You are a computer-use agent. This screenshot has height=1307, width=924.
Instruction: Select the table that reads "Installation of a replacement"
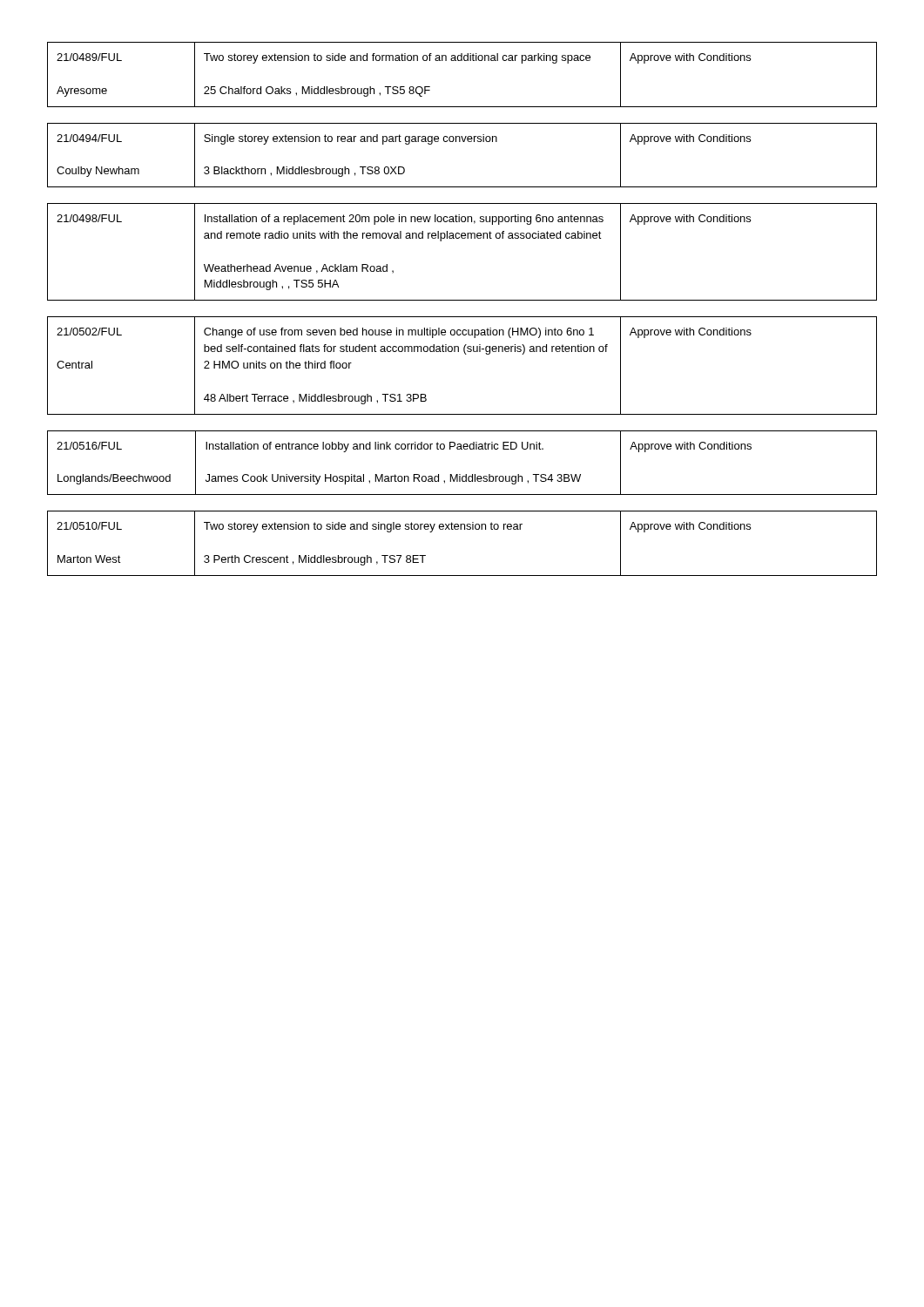coord(462,252)
